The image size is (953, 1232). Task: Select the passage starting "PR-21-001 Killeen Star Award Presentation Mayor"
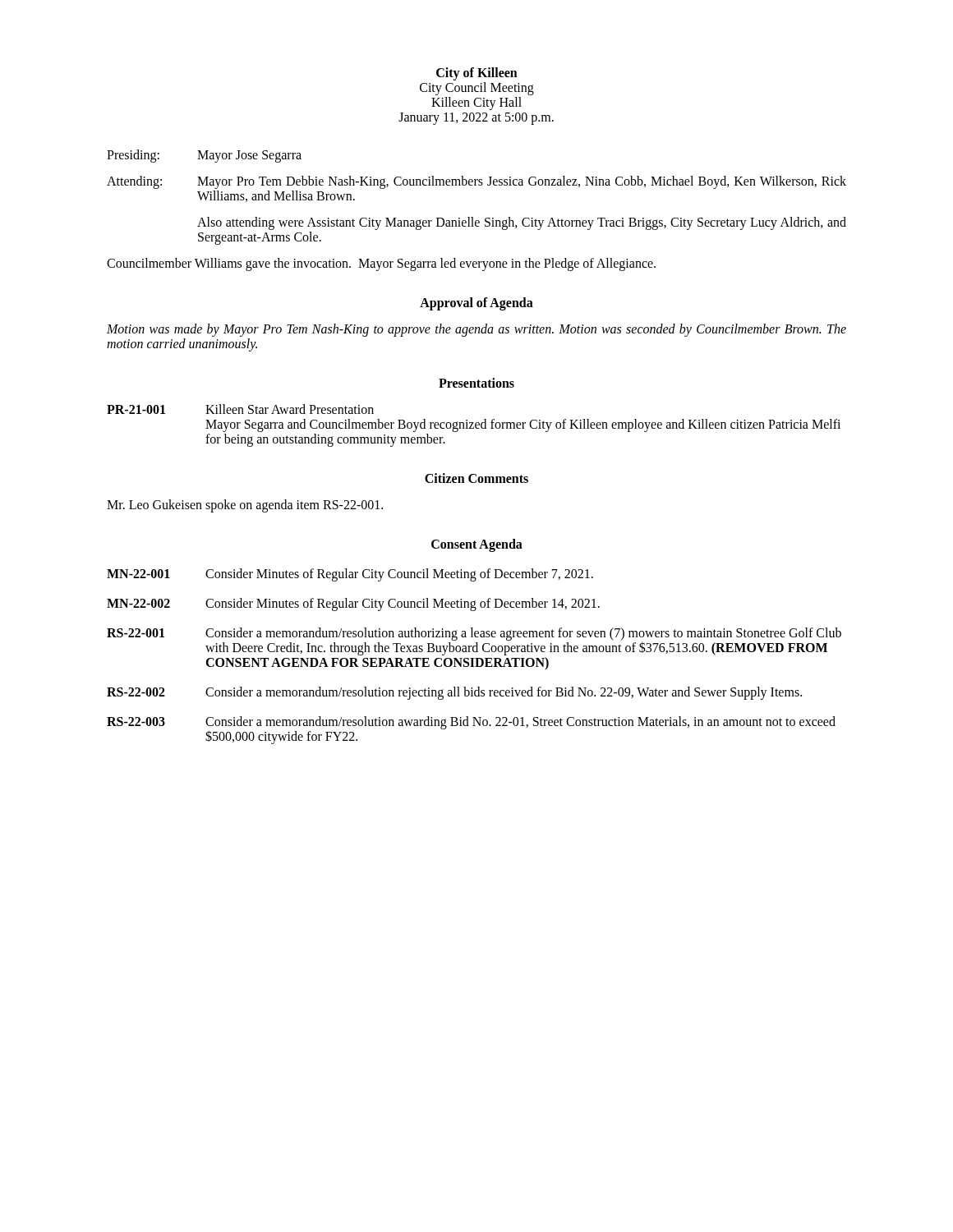(x=476, y=425)
